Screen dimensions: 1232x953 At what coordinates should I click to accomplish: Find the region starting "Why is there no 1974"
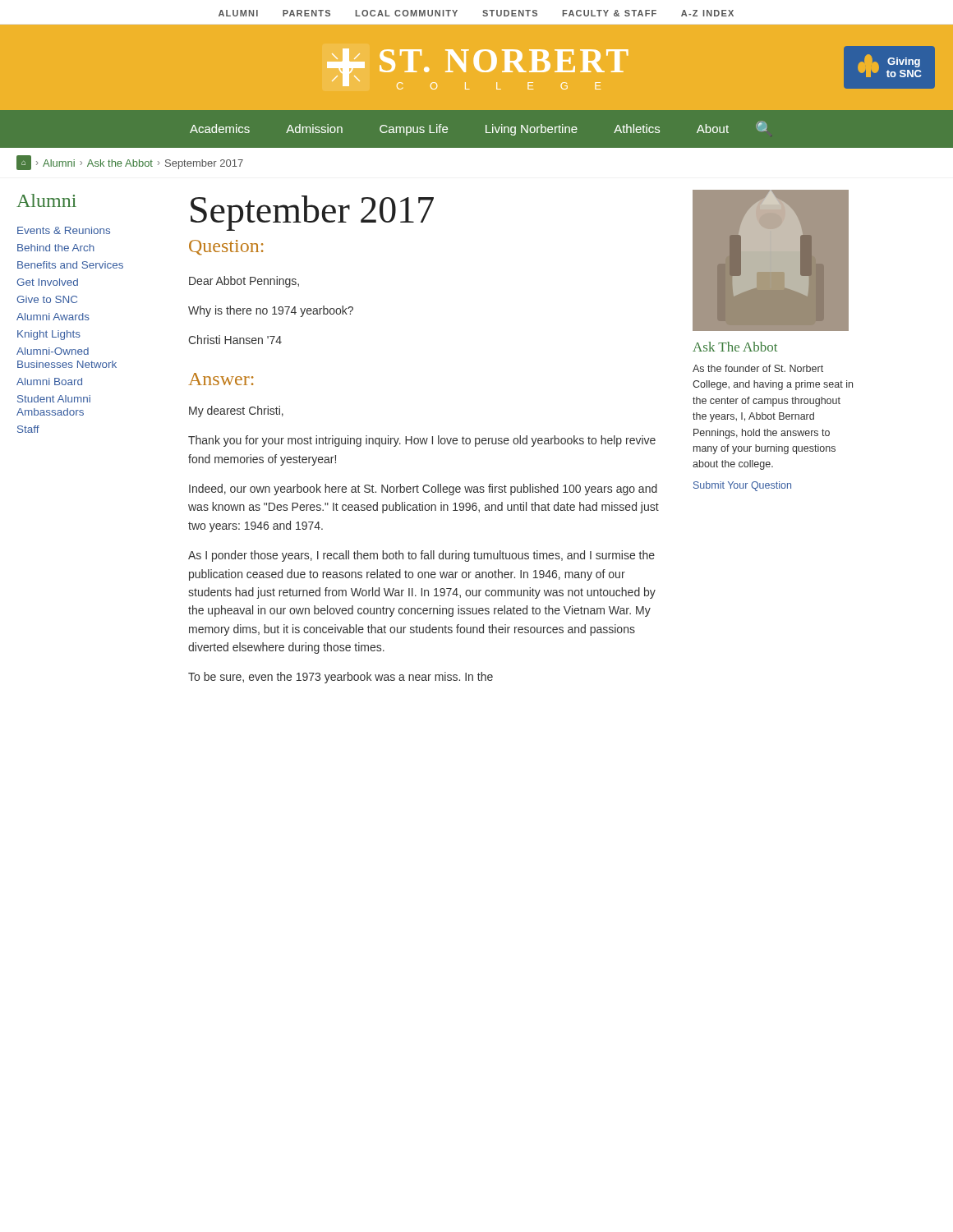tap(271, 310)
